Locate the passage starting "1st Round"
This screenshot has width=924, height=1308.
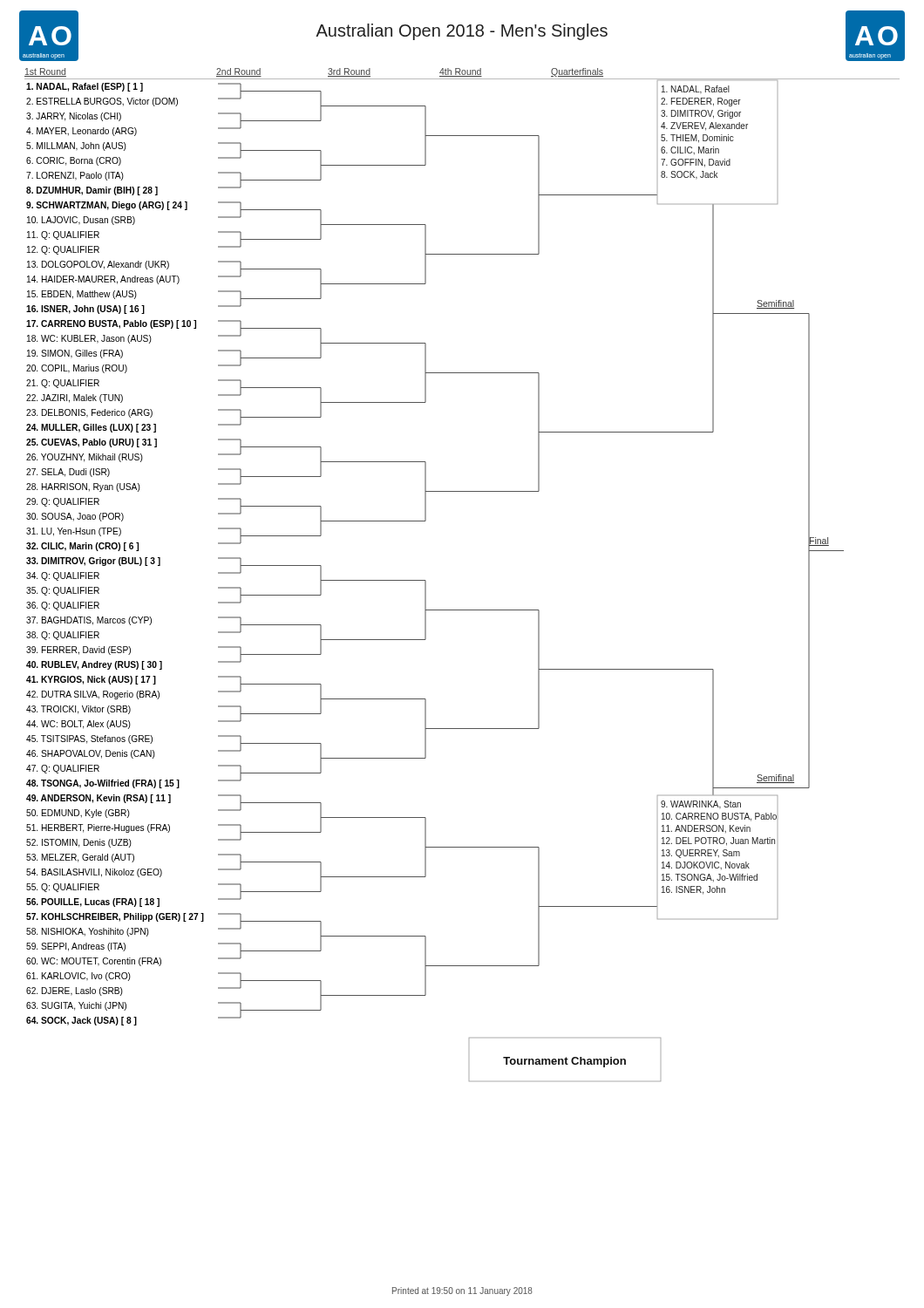click(45, 72)
